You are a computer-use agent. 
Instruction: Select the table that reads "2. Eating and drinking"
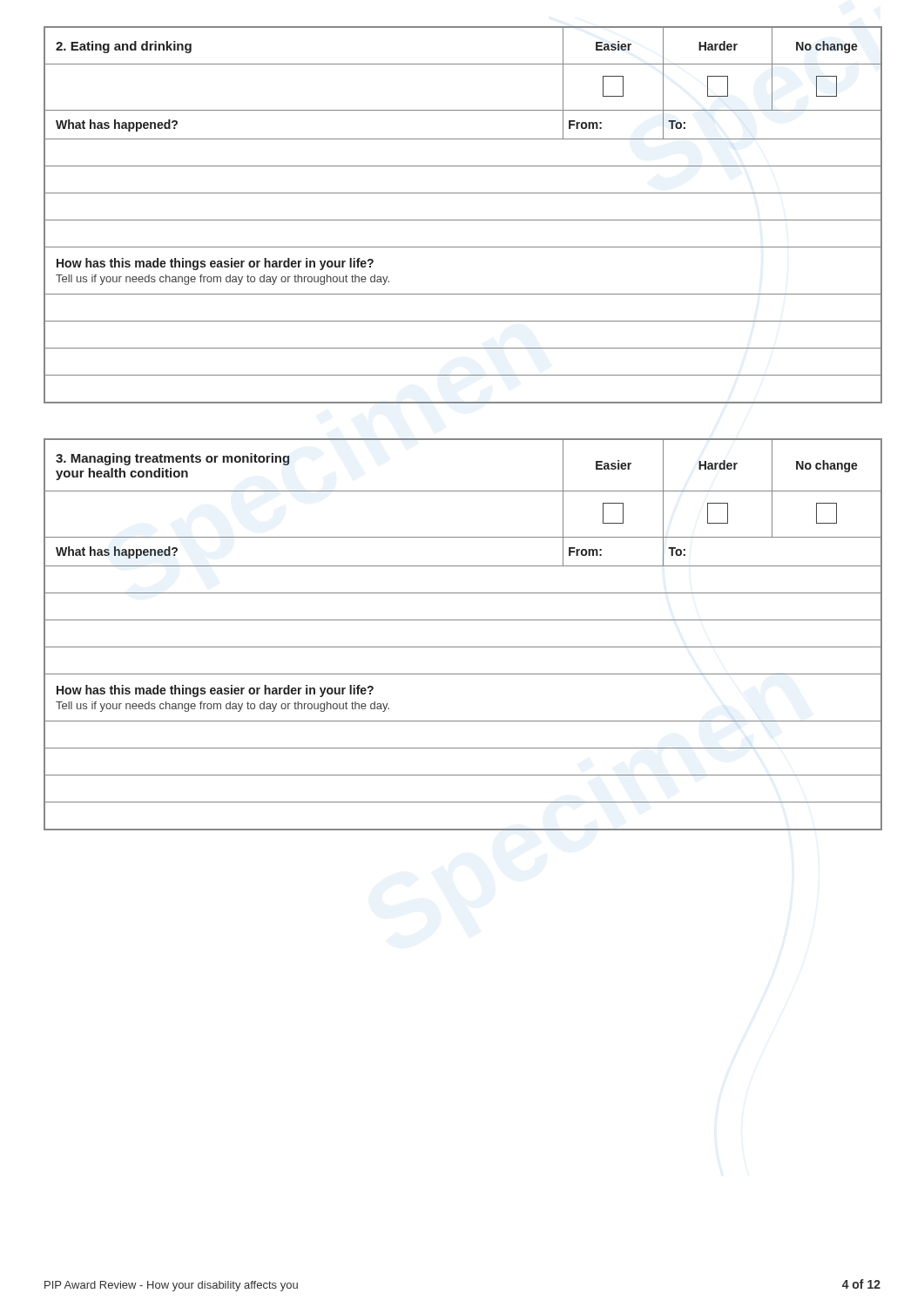click(463, 215)
